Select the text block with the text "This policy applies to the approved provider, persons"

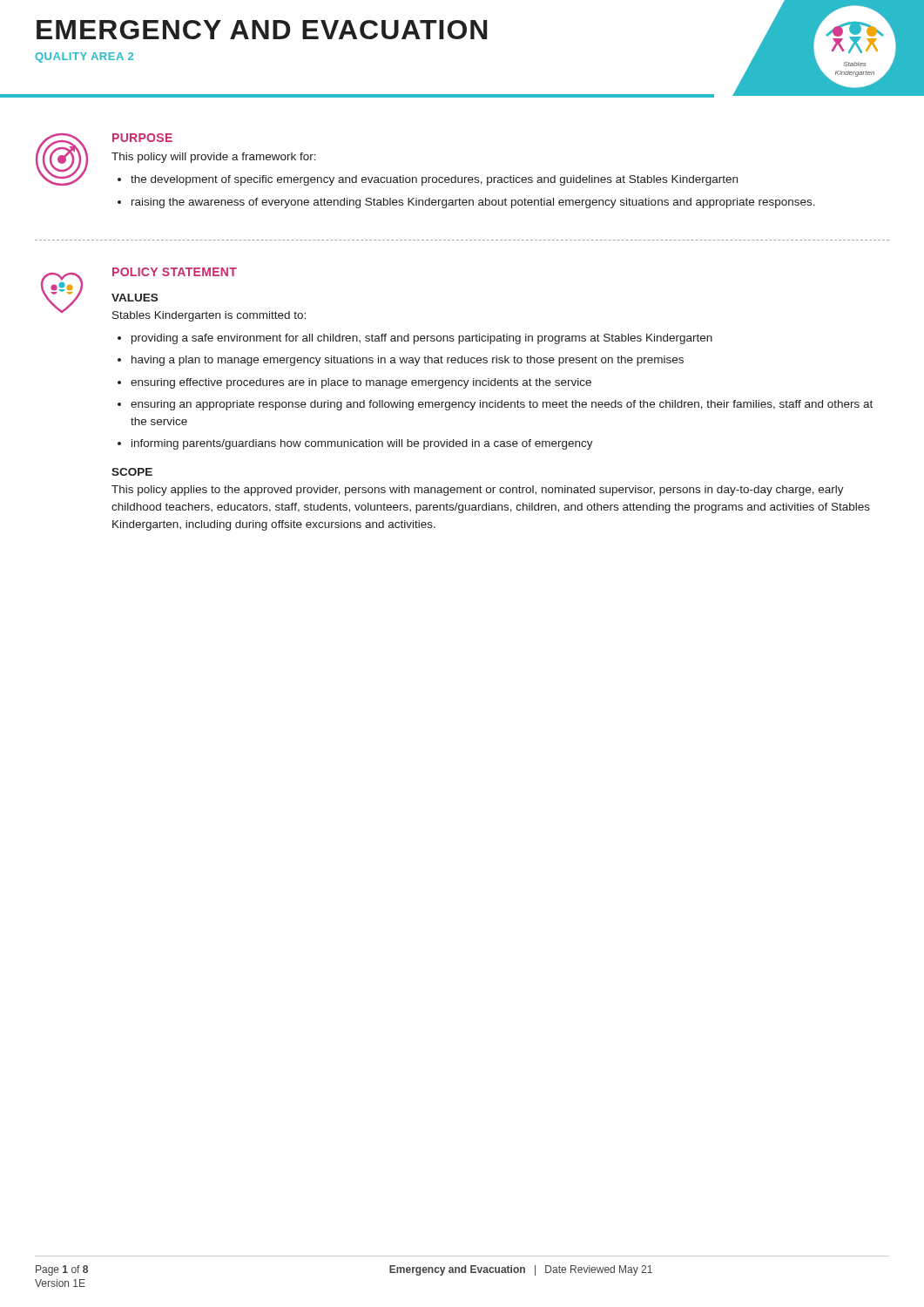click(x=491, y=506)
